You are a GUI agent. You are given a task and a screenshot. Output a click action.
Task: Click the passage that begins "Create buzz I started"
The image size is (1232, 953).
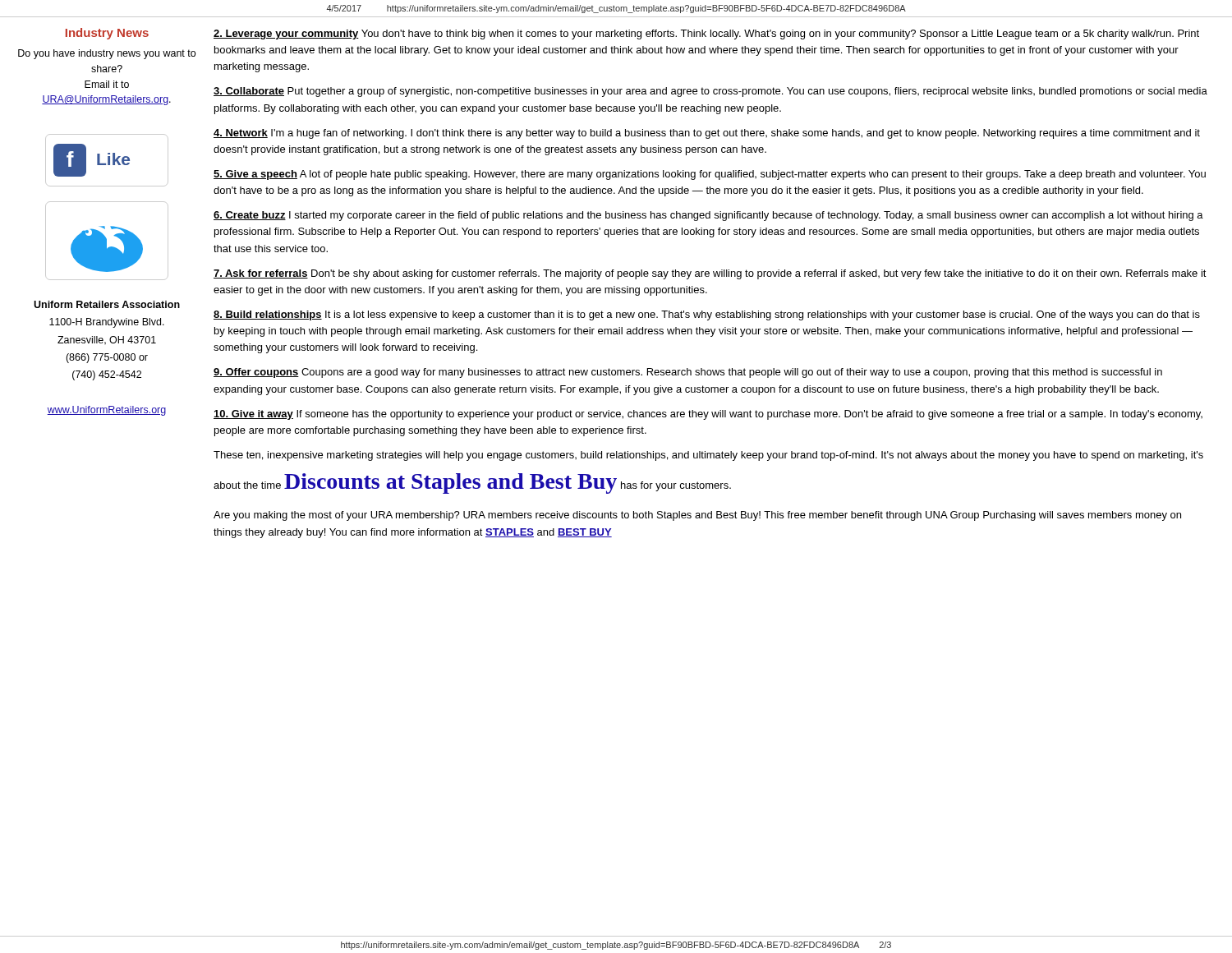coord(708,232)
